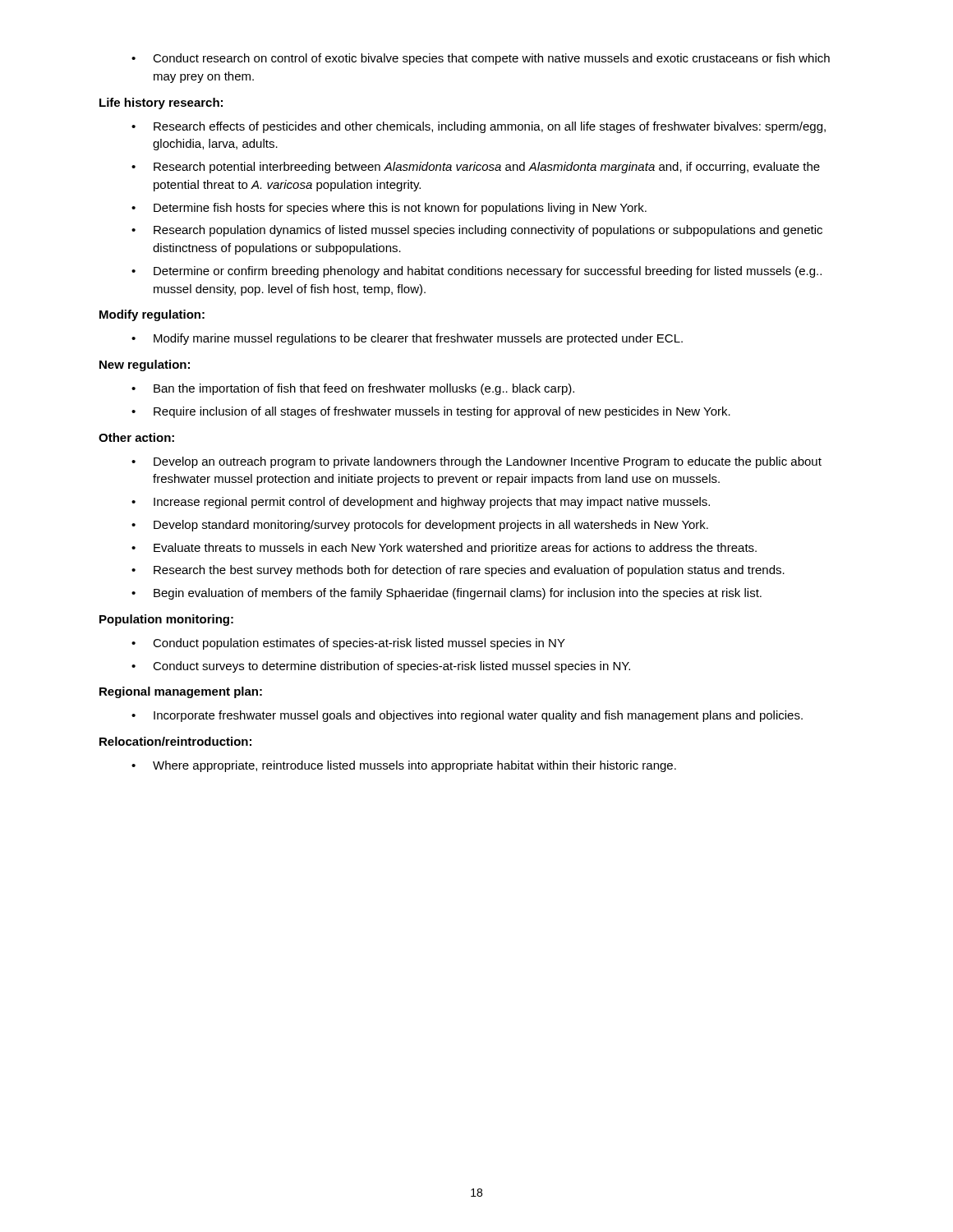Click on the block starting "• Research the best survey methods both for"
Screen dimensions: 1232x953
pos(493,570)
